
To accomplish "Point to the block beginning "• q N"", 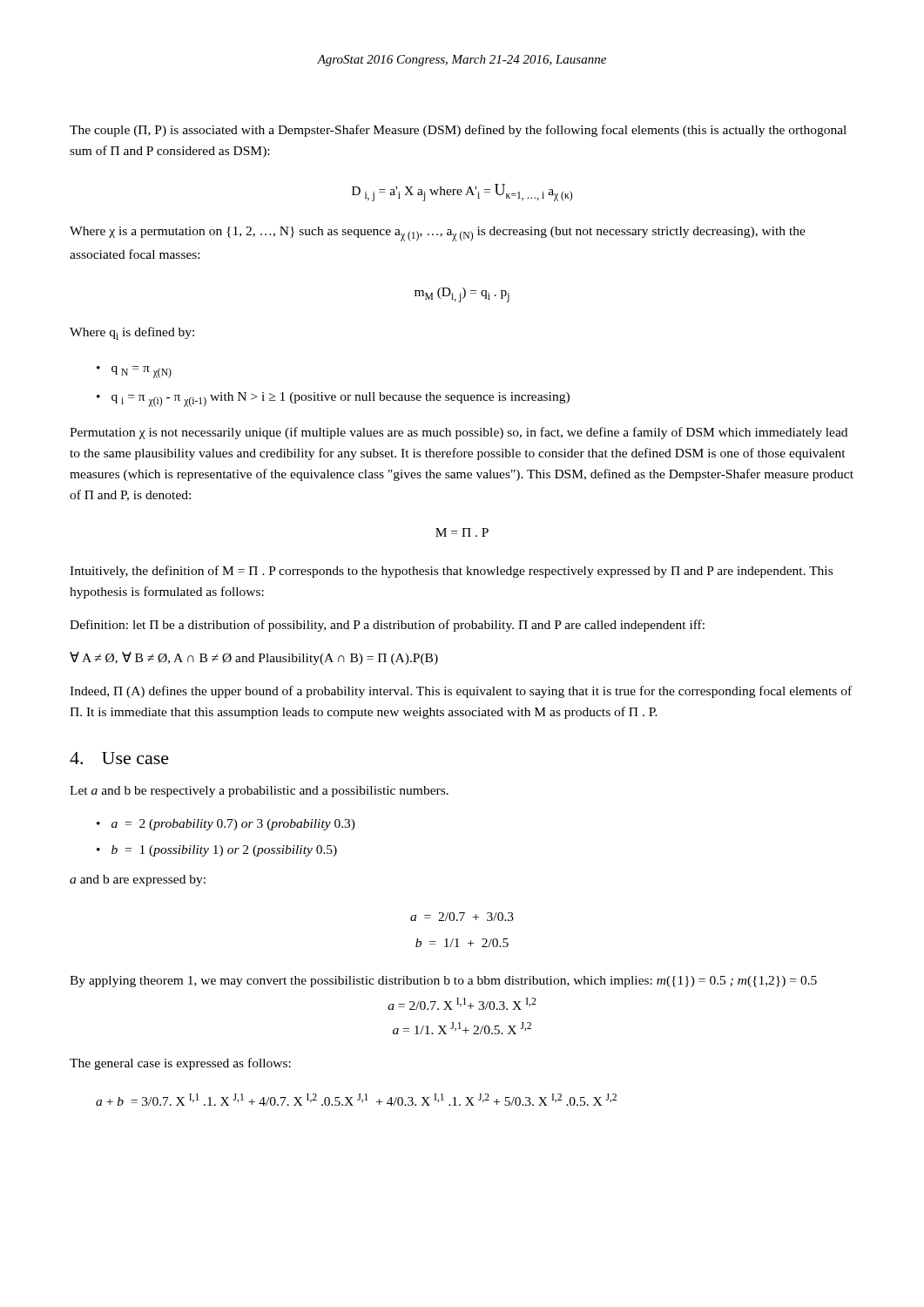I will tap(134, 369).
